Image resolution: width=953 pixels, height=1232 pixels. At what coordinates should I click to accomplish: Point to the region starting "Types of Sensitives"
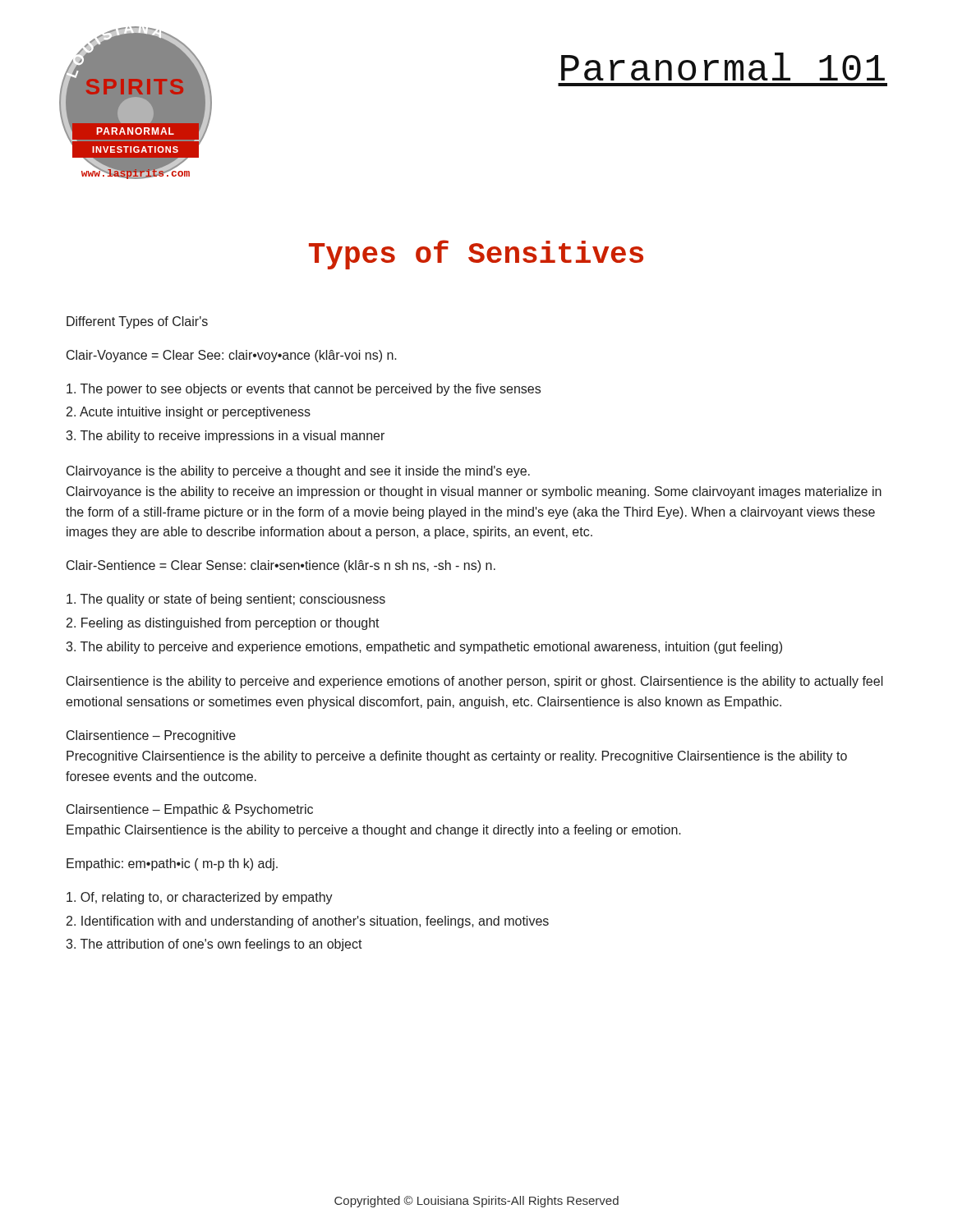coord(476,255)
